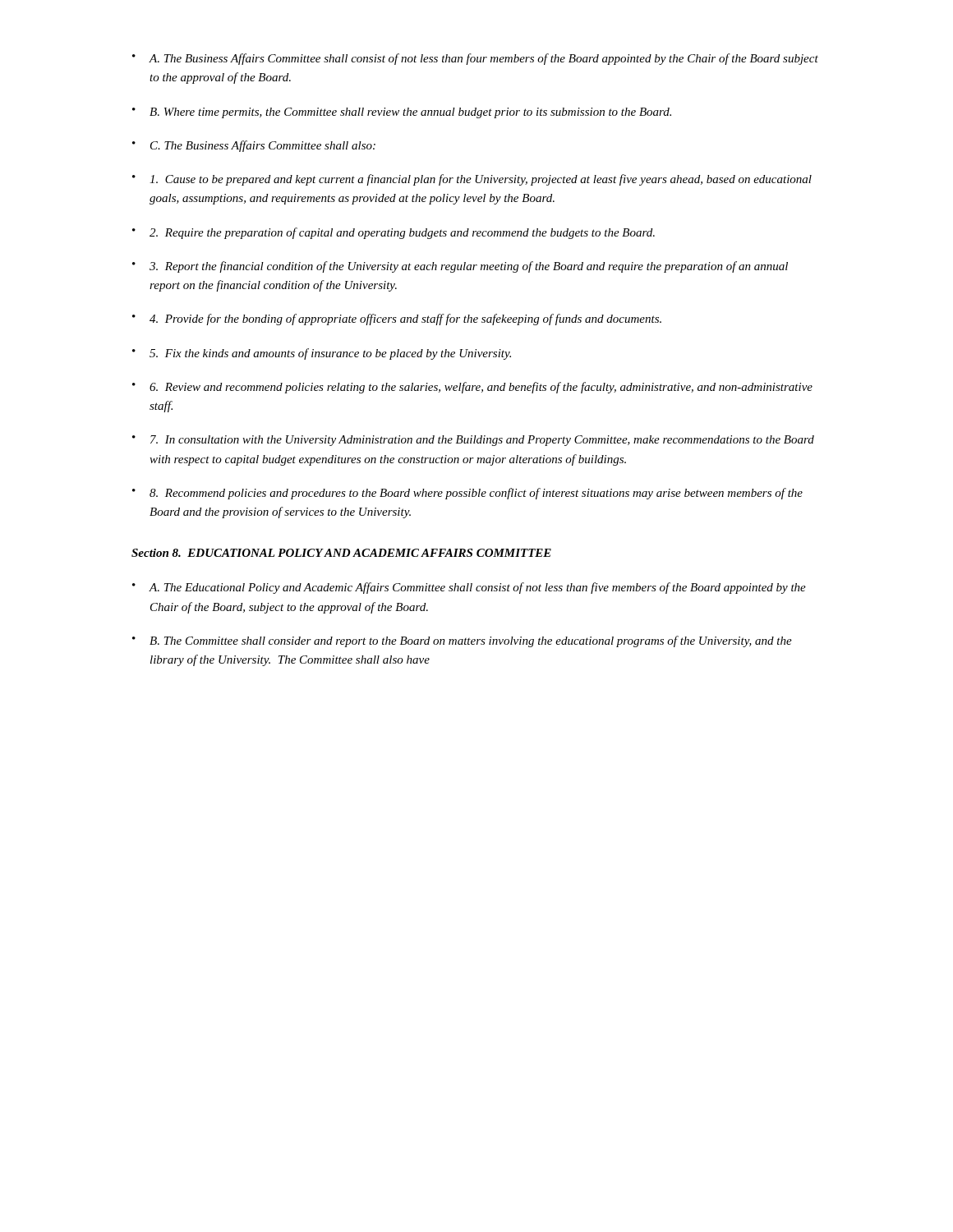Find the text starting "• 2. Require"
Viewport: 953px width, 1232px height.
coord(394,233)
